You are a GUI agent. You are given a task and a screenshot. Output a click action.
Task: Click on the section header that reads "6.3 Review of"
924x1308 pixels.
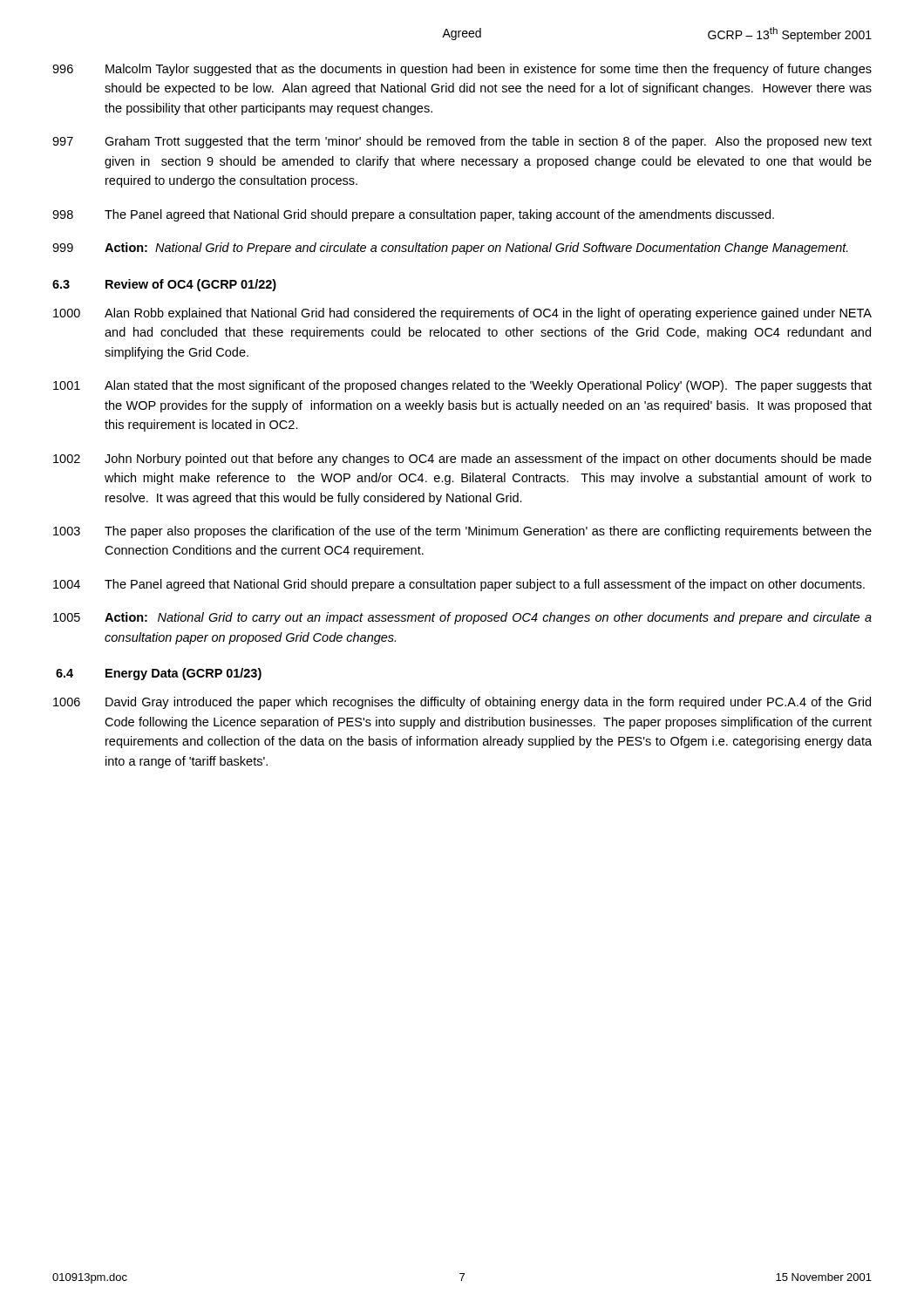164,285
